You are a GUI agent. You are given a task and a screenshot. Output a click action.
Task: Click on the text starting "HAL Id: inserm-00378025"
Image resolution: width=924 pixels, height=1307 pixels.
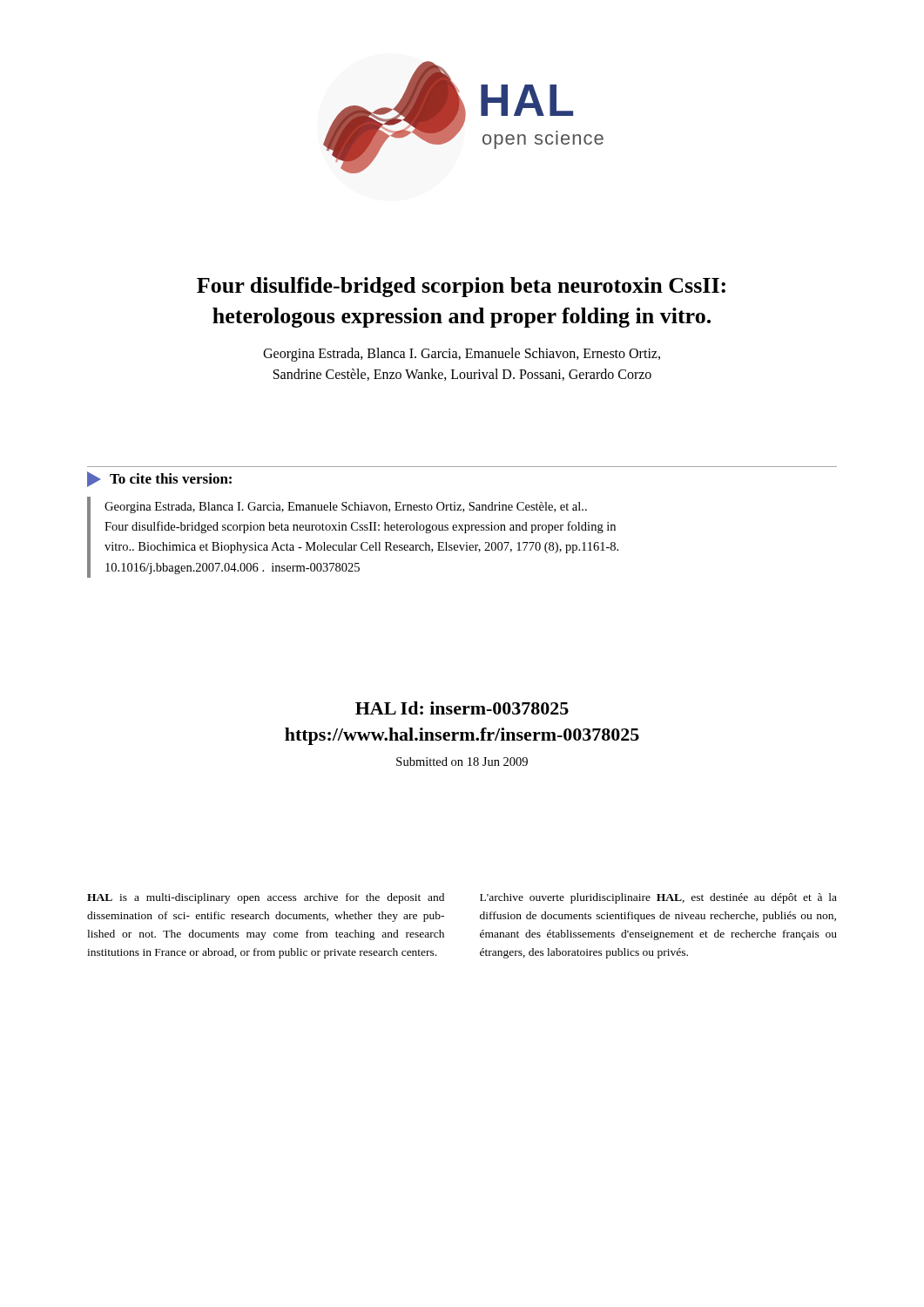[x=462, y=721]
